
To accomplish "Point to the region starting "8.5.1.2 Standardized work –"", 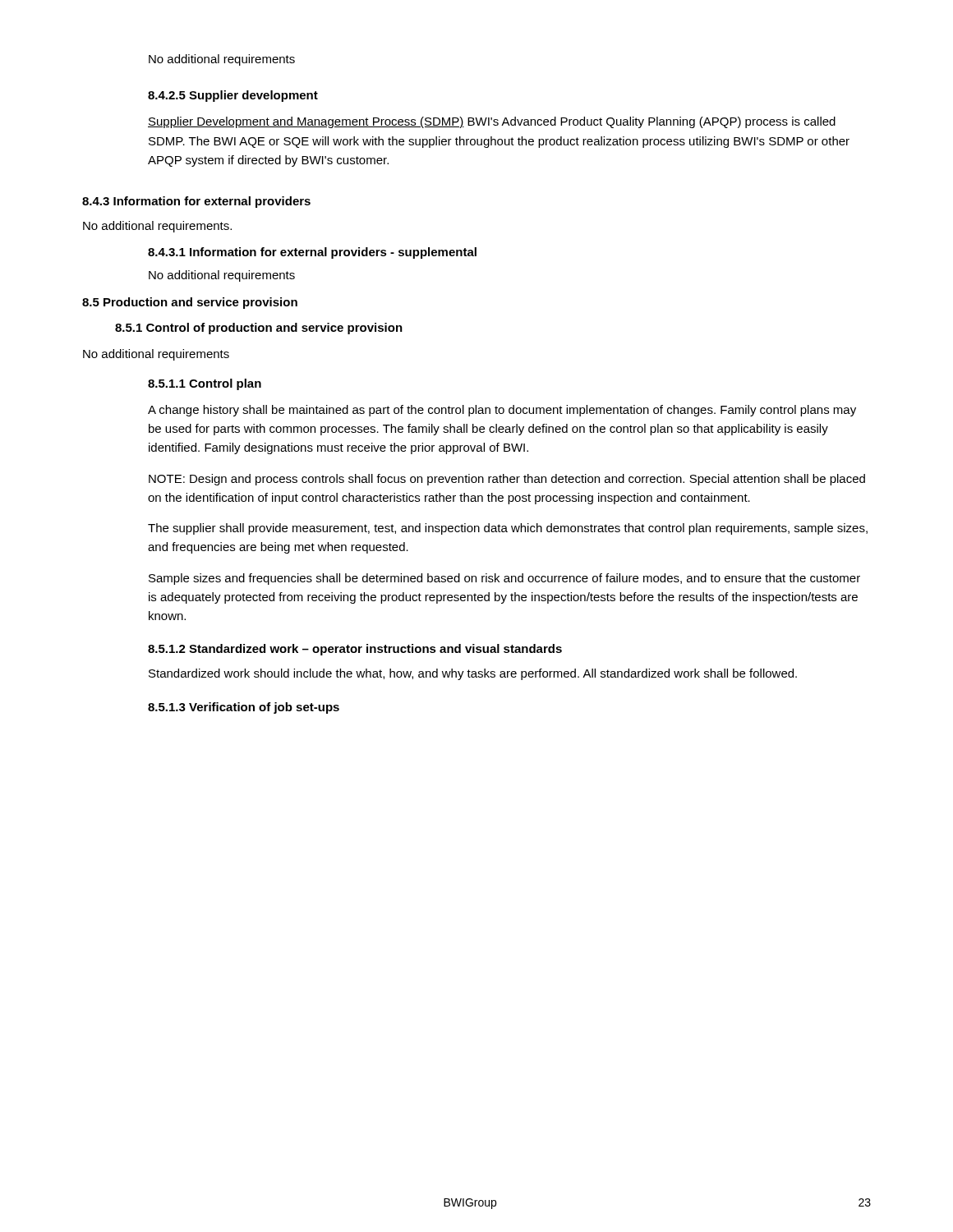I will (x=355, y=649).
